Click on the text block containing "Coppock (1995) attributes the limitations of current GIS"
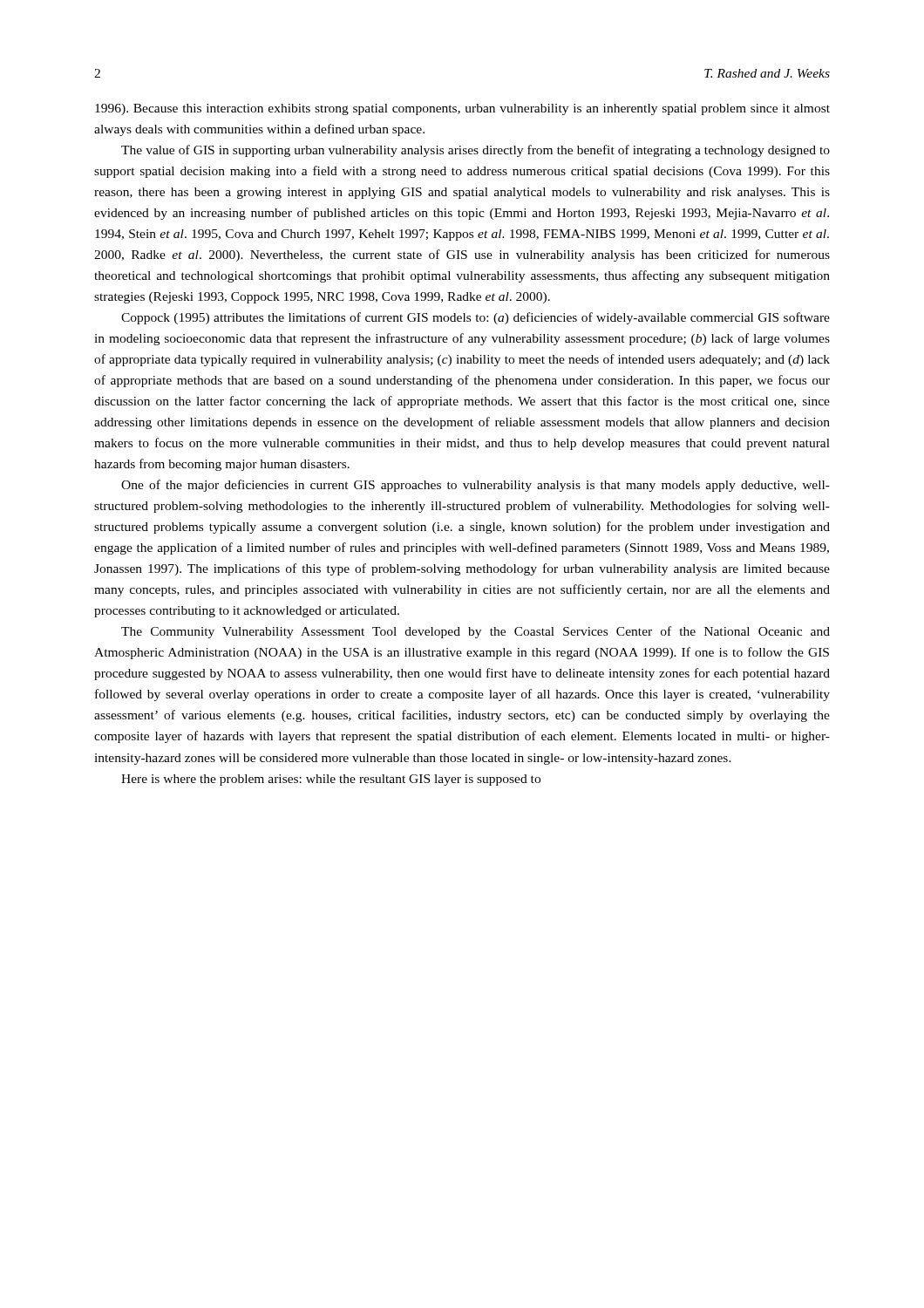 point(462,391)
